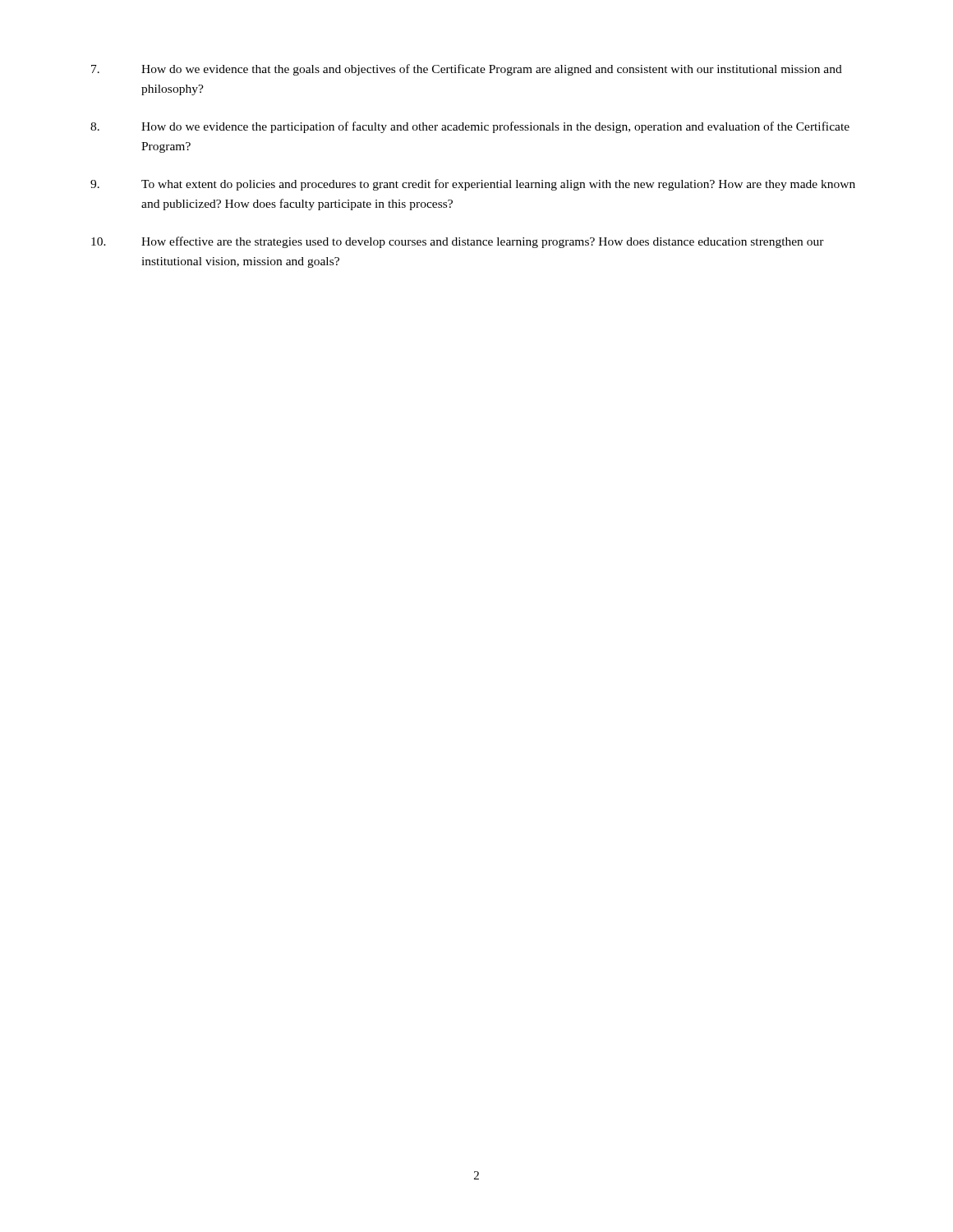Find the block on this page that starts "10. How effective are"
Viewport: 953px width, 1232px height.
pyautogui.click(x=476, y=251)
